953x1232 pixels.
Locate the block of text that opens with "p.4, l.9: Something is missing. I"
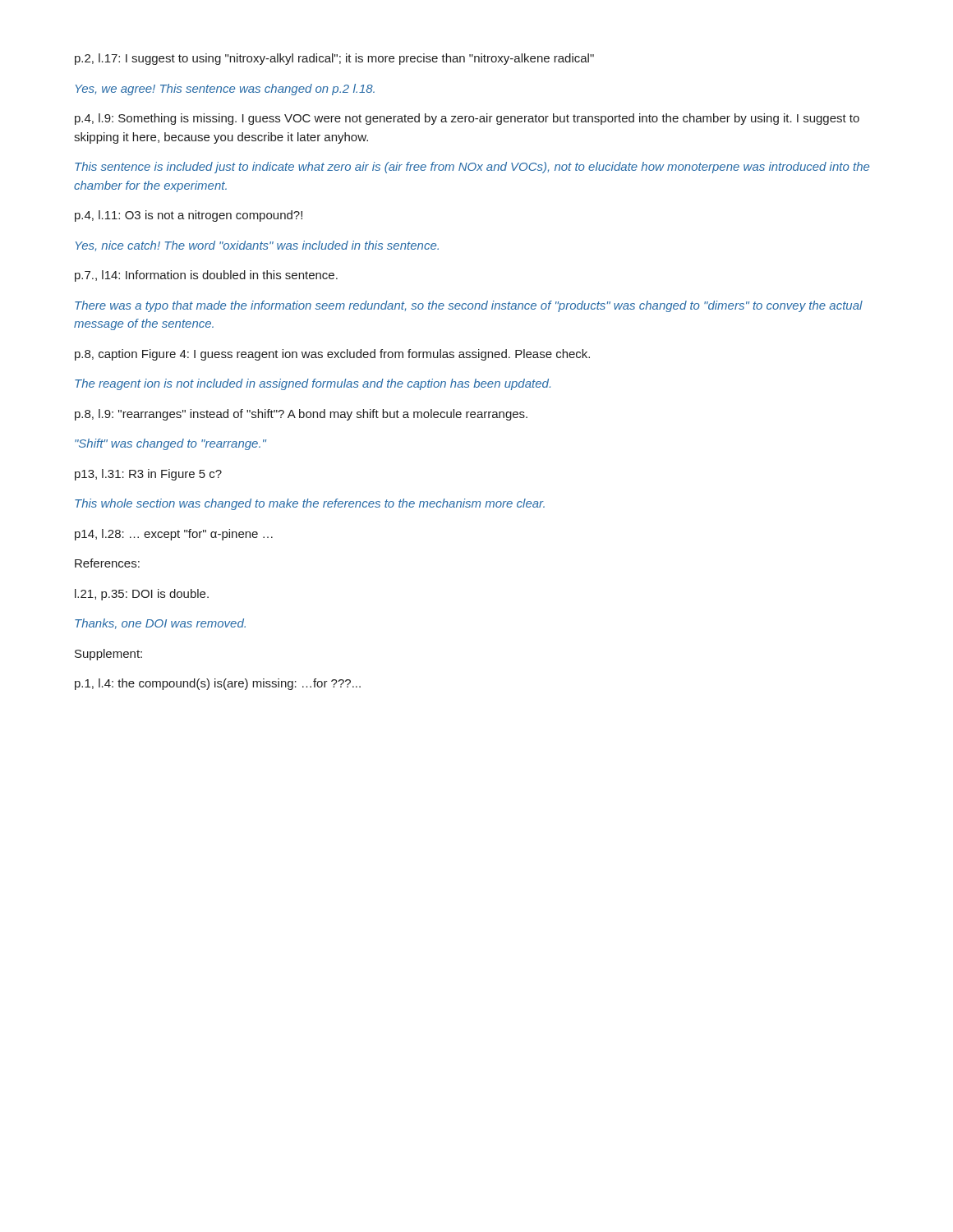tap(467, 127)
